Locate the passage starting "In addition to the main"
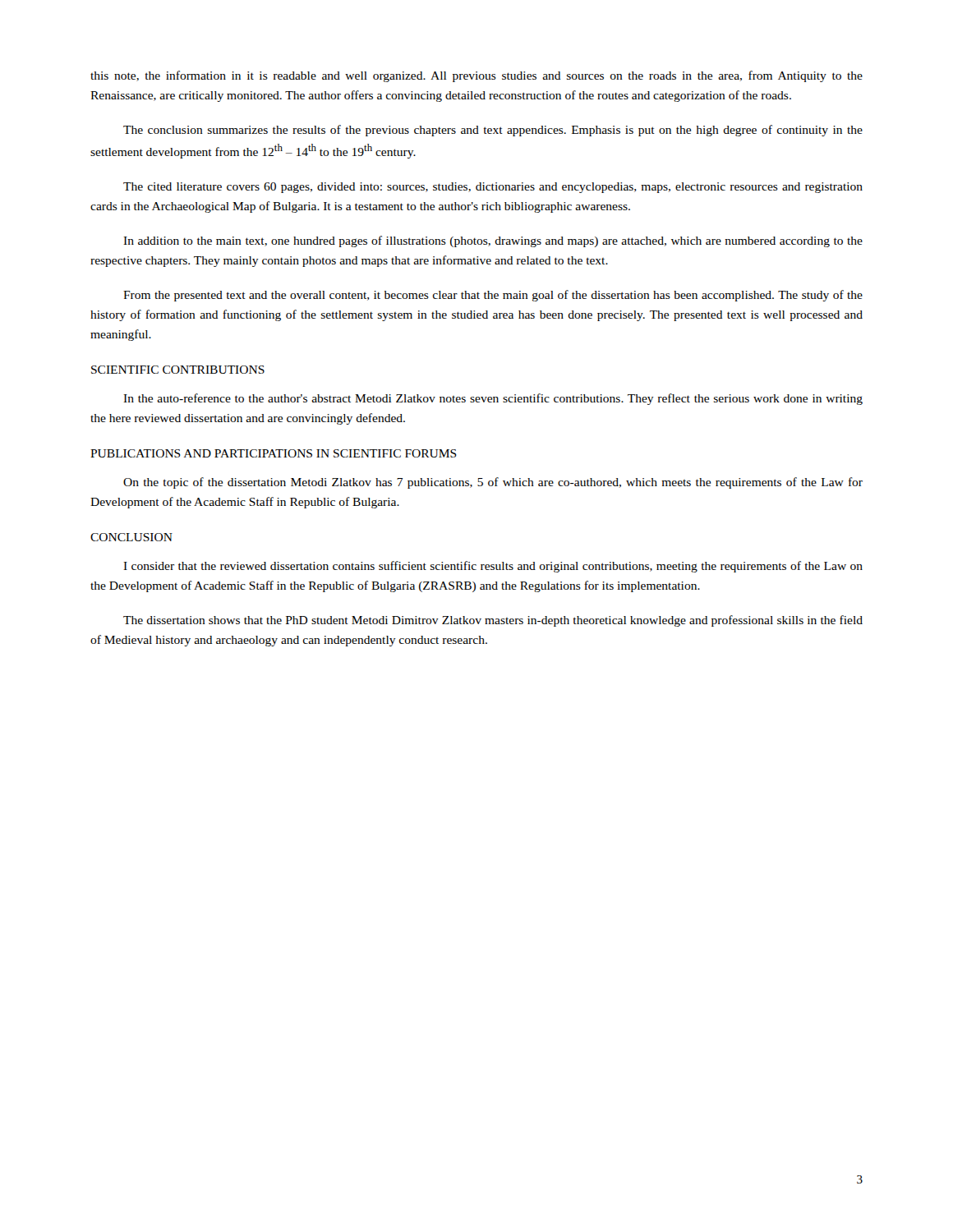The image size is (953, 1232). pos(476,250)
